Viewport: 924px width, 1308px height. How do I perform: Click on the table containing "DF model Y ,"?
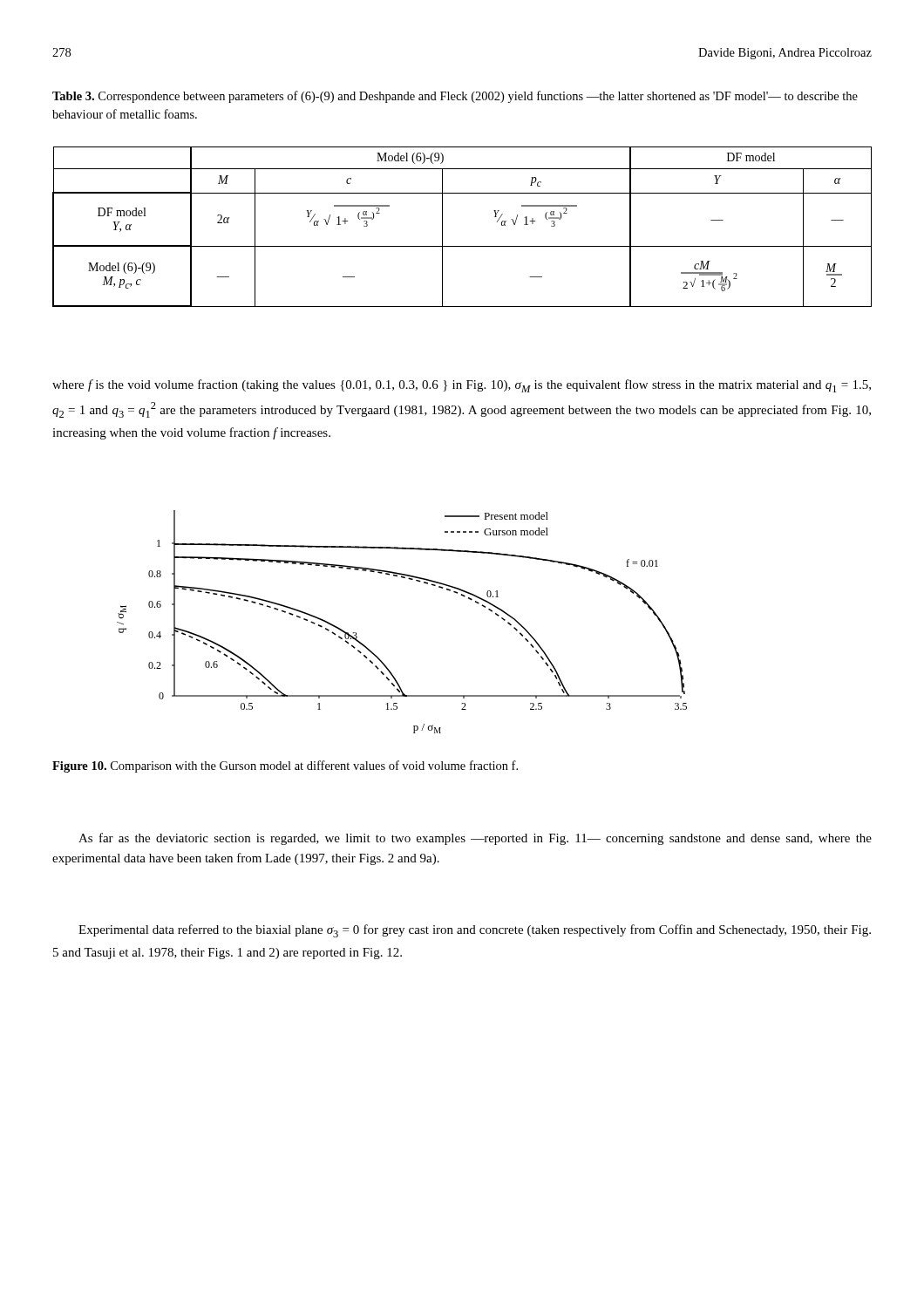tap(462, 227)
